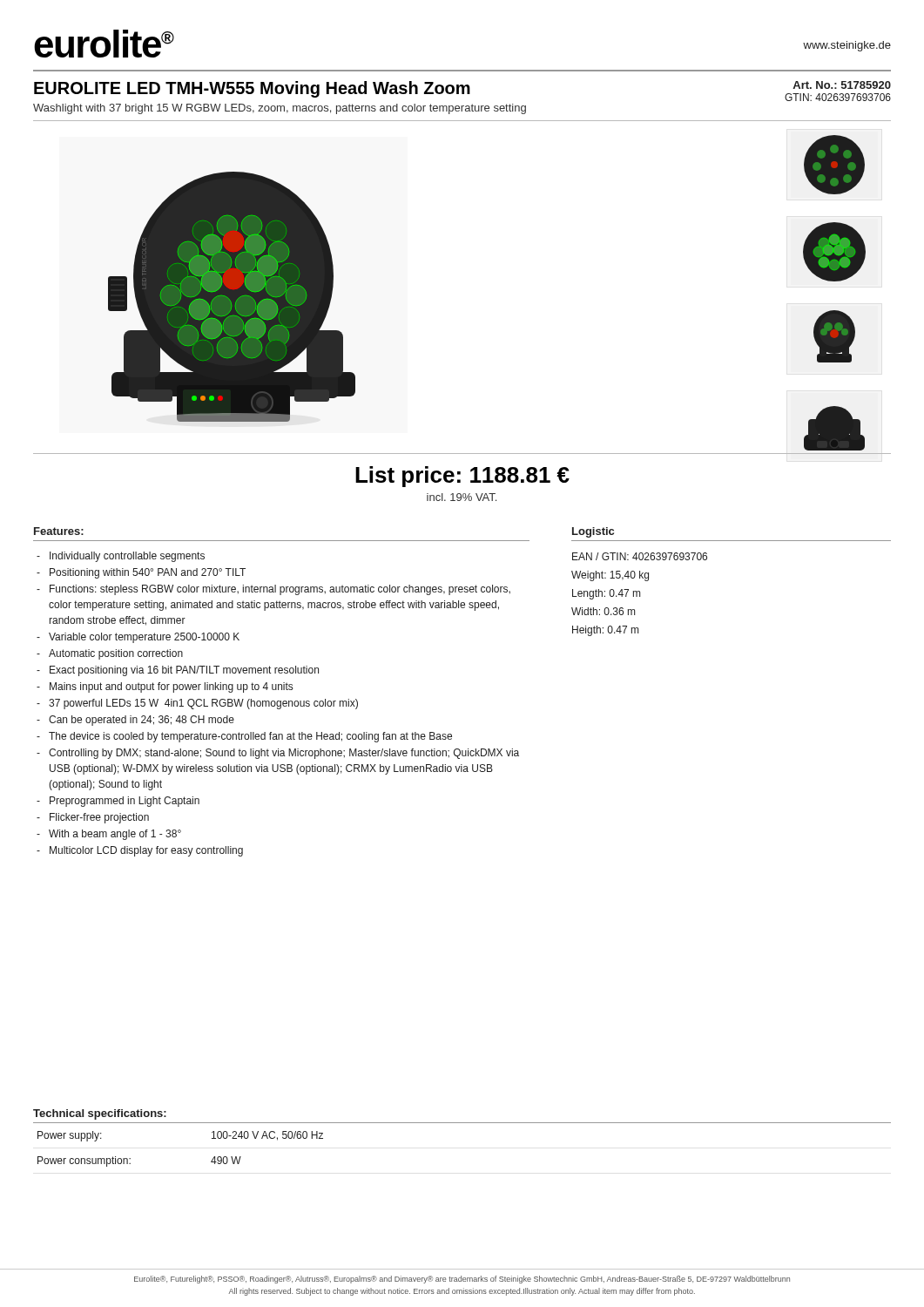Screen dimensions: 1307x924
Task: Click where it says "-Multicolor LCD display for easy controlling"
Action: [x=140, y=850]
